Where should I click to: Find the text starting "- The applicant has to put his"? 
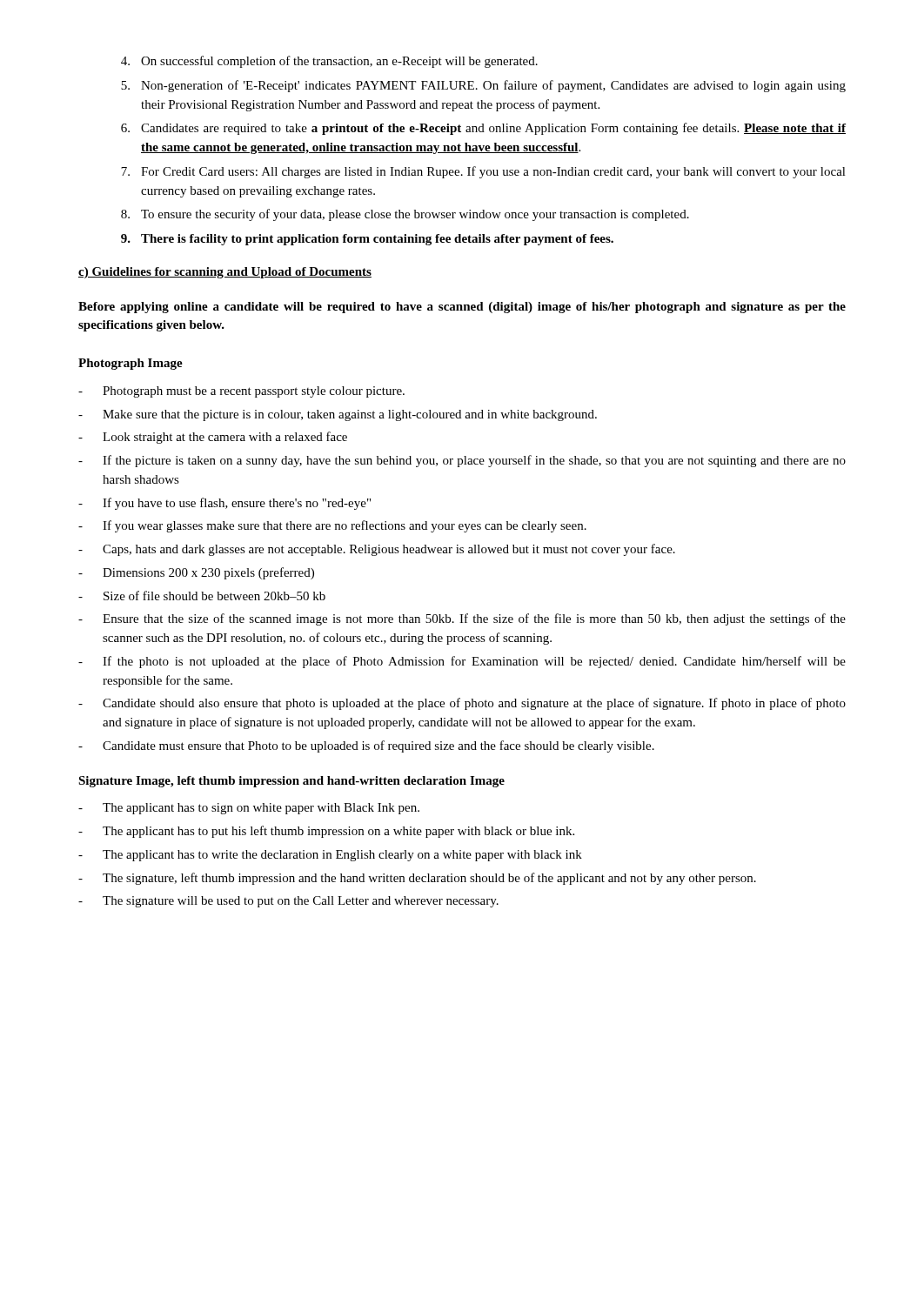pyautogui.click(x=462, y=832)
